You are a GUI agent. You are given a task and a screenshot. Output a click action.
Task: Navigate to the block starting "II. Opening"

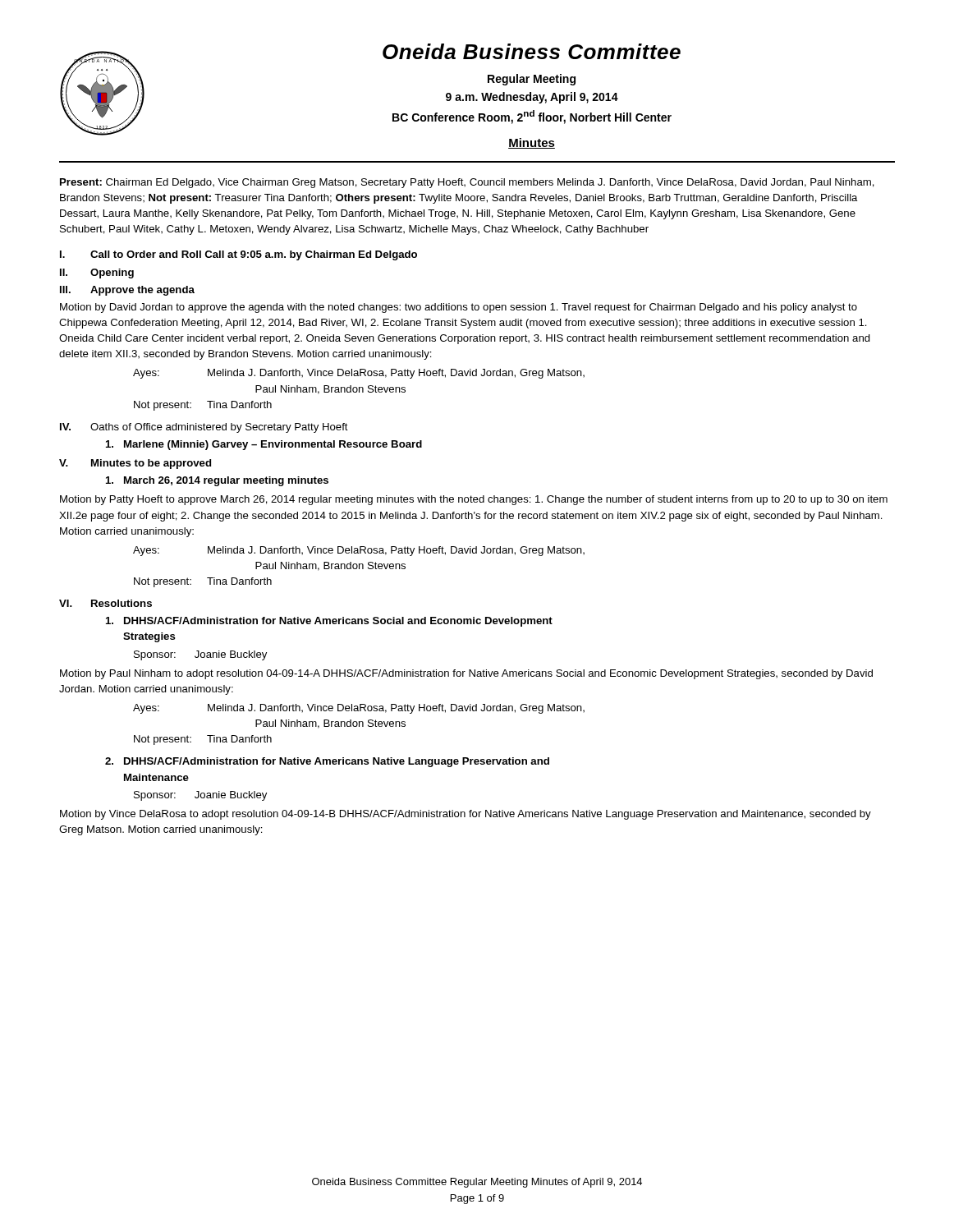pyautogui.click(x=97, y=272)
